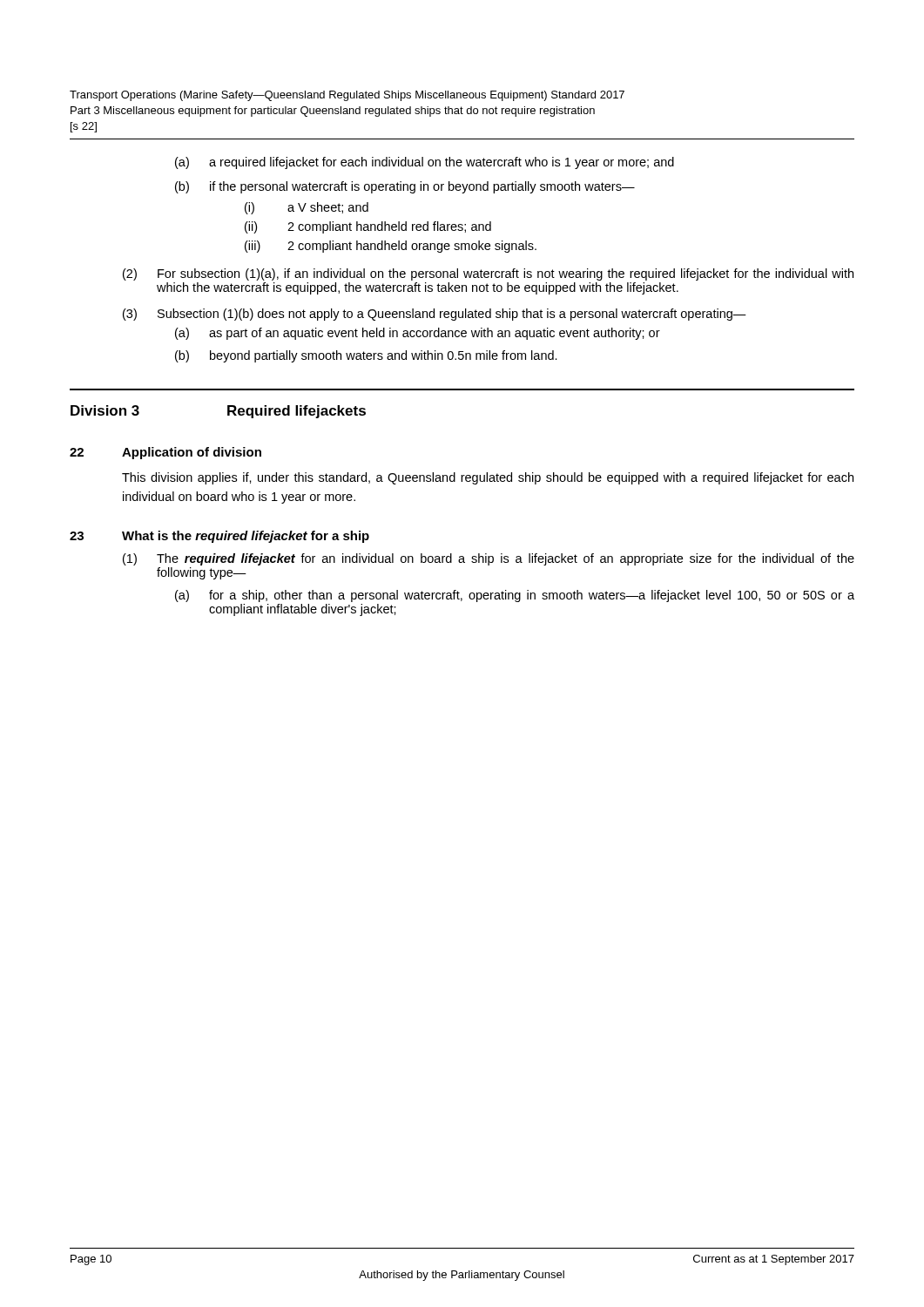
Task: Point to the element starting "(a) as part of"
Action: pyautogui.click(x=514, y=332)
